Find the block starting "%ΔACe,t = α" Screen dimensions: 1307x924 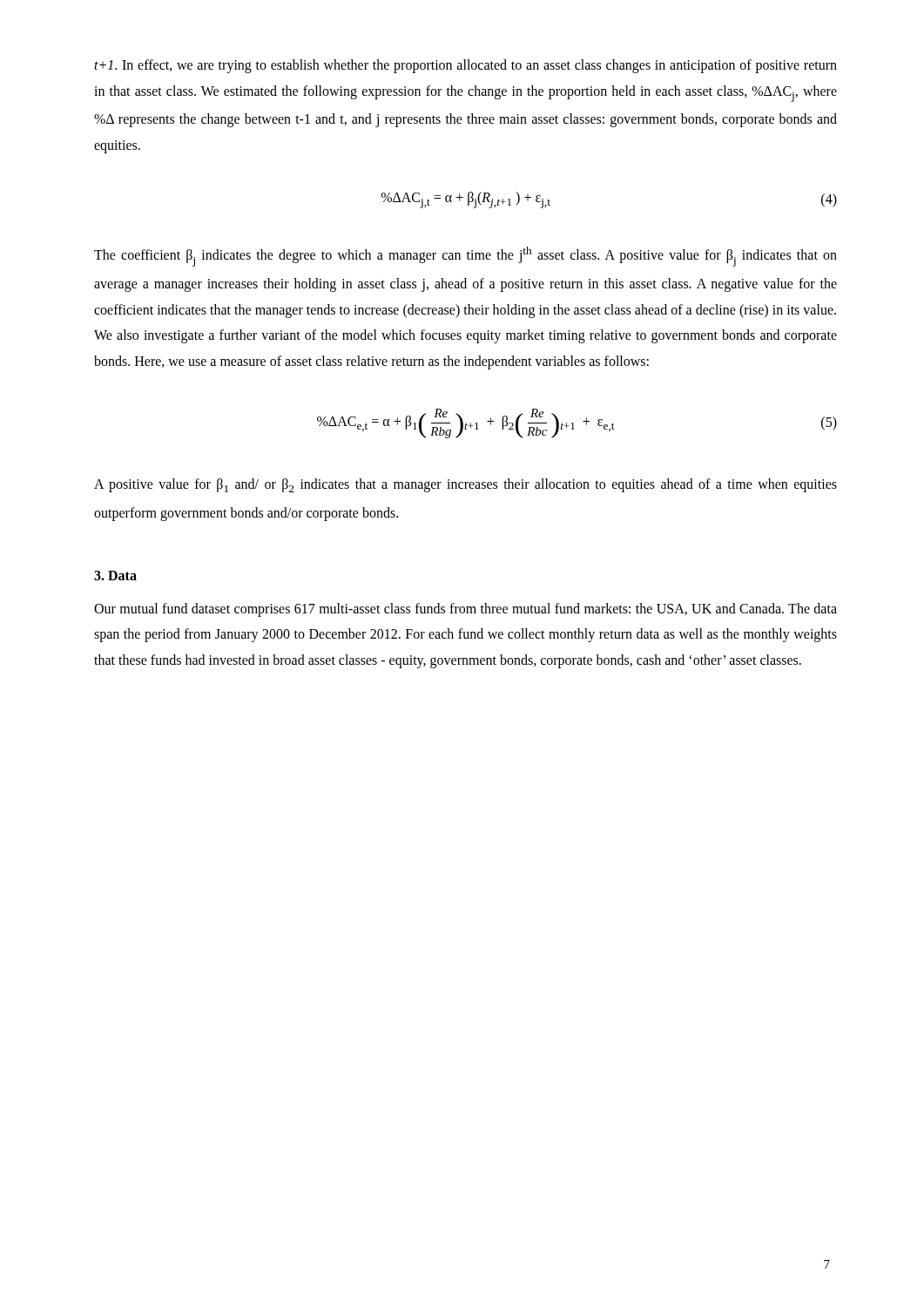(x=577, y=423)
